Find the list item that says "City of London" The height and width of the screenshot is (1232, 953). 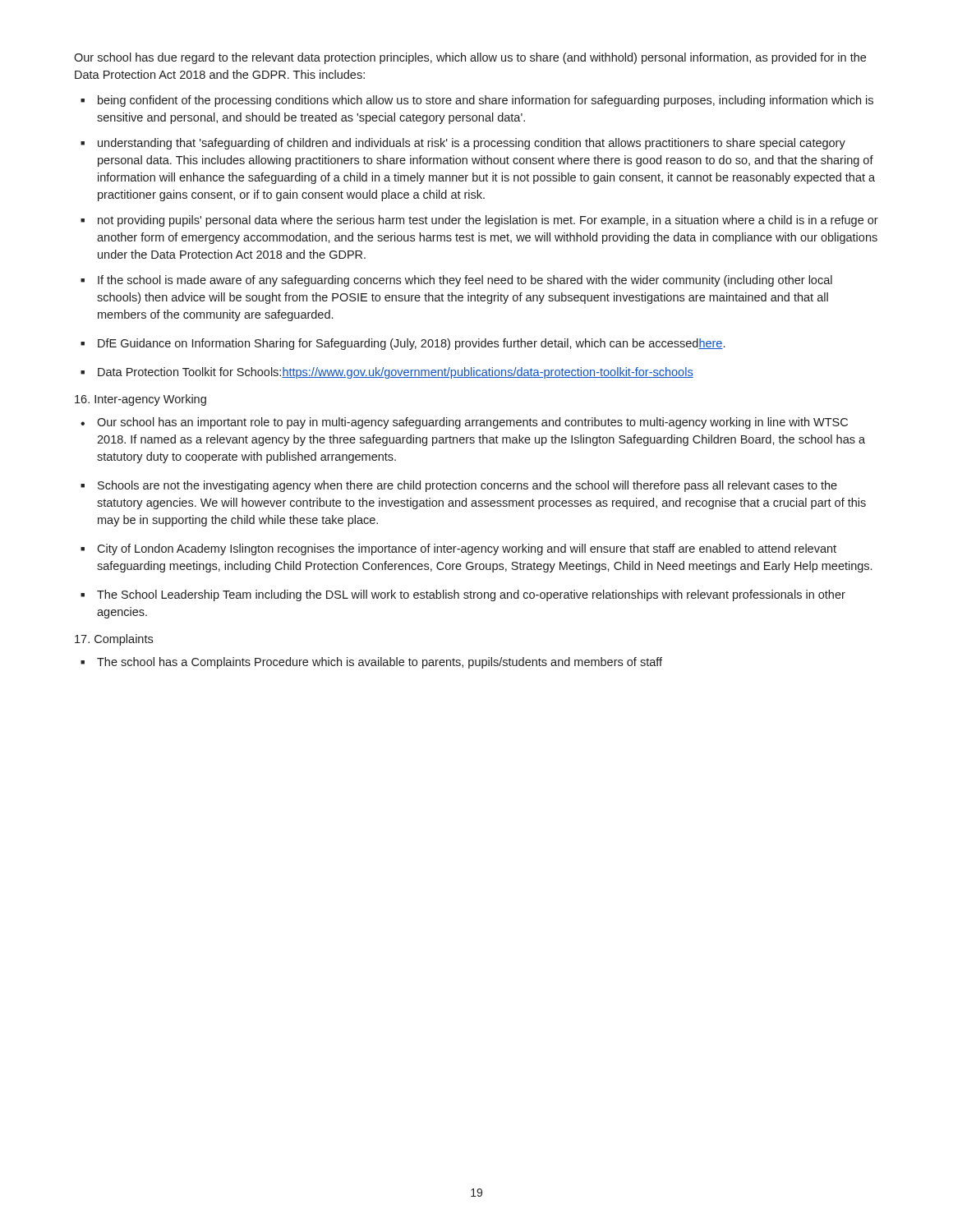click(485, 558)
